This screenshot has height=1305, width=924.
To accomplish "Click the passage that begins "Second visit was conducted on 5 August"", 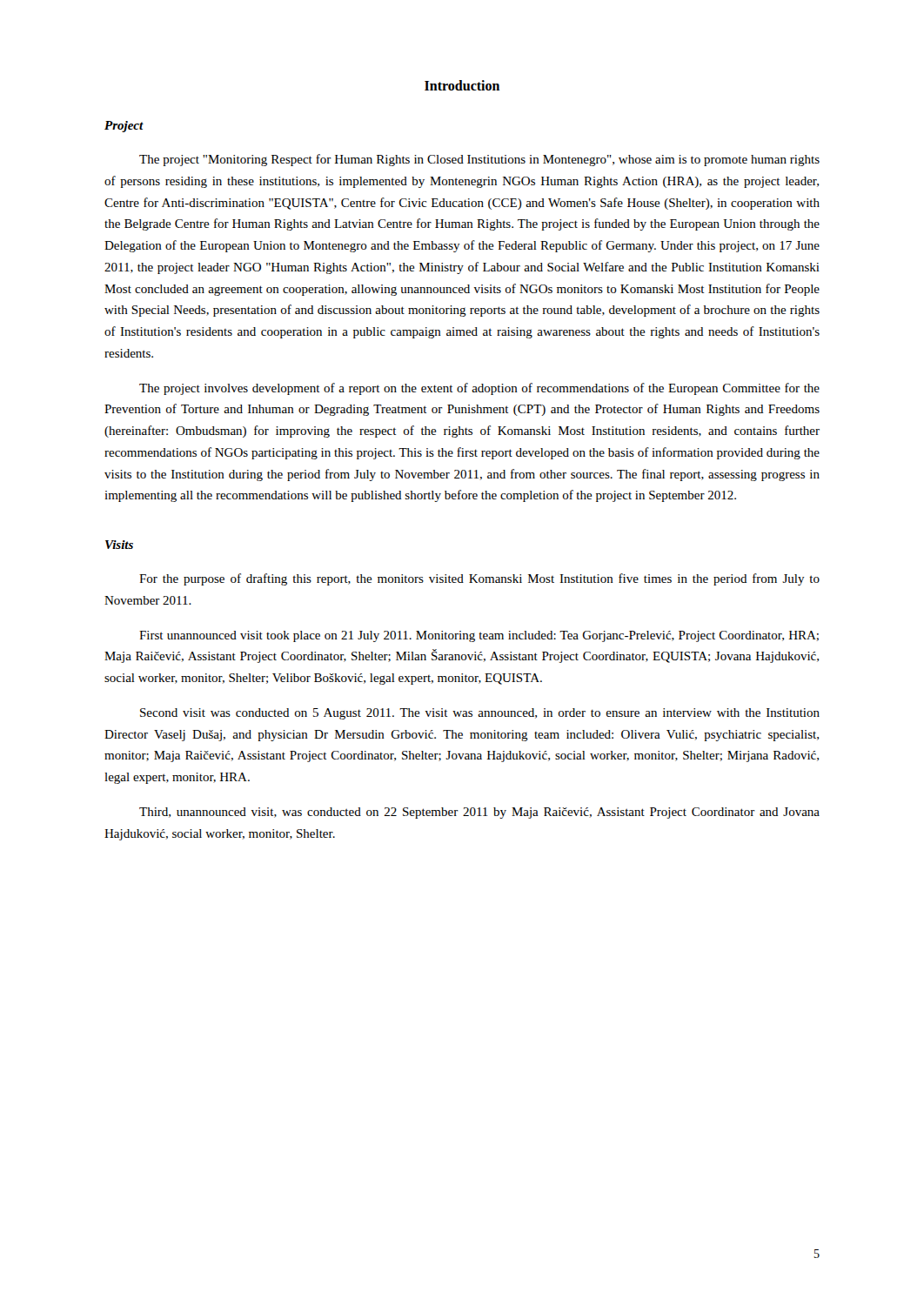I will click(x=462, y=745).
